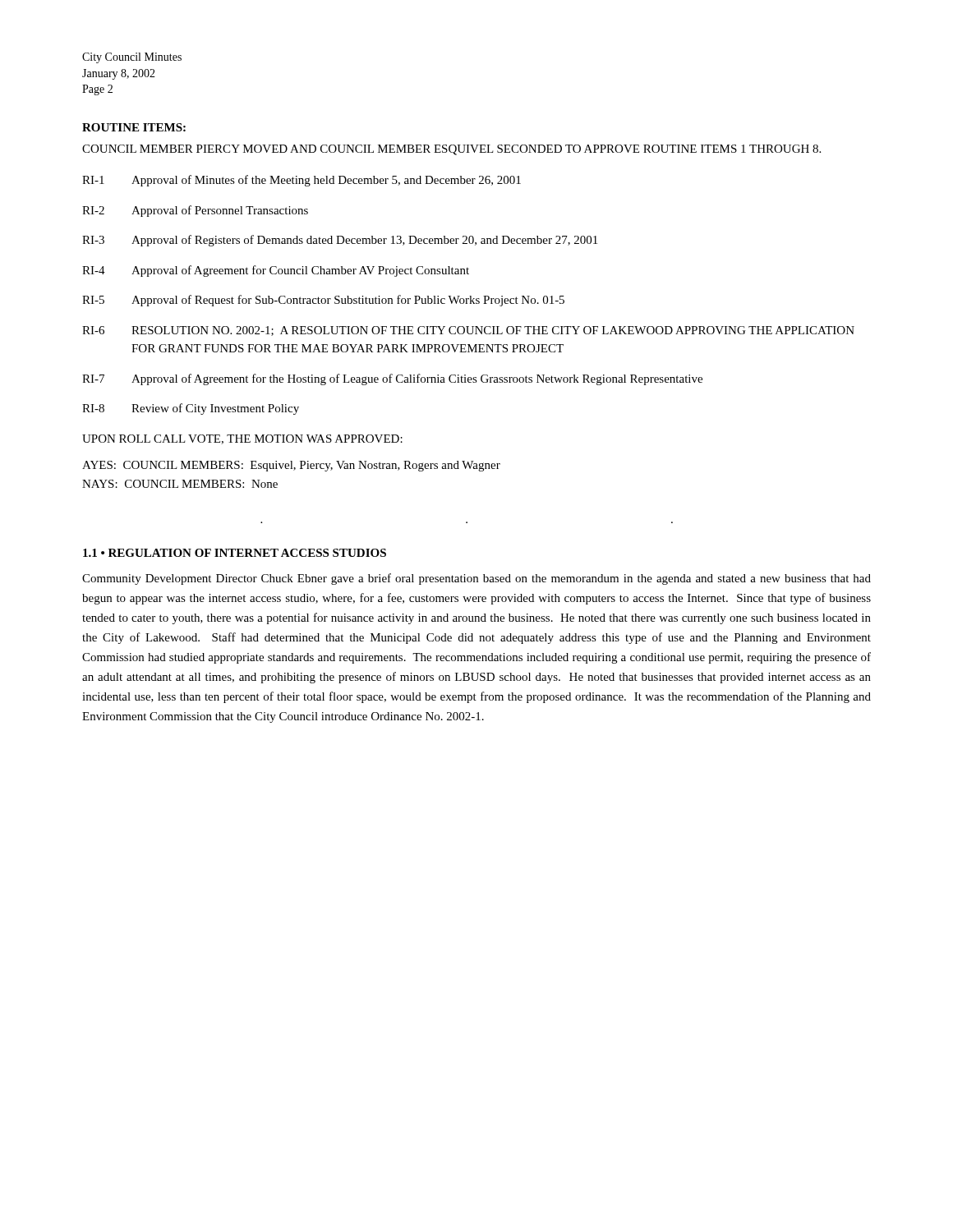The image size is (953, 1232).
Task: Navigate to the text block starting "RI-7 Approval of Agreement for the Hosting"
Action: tap(476, 379)
